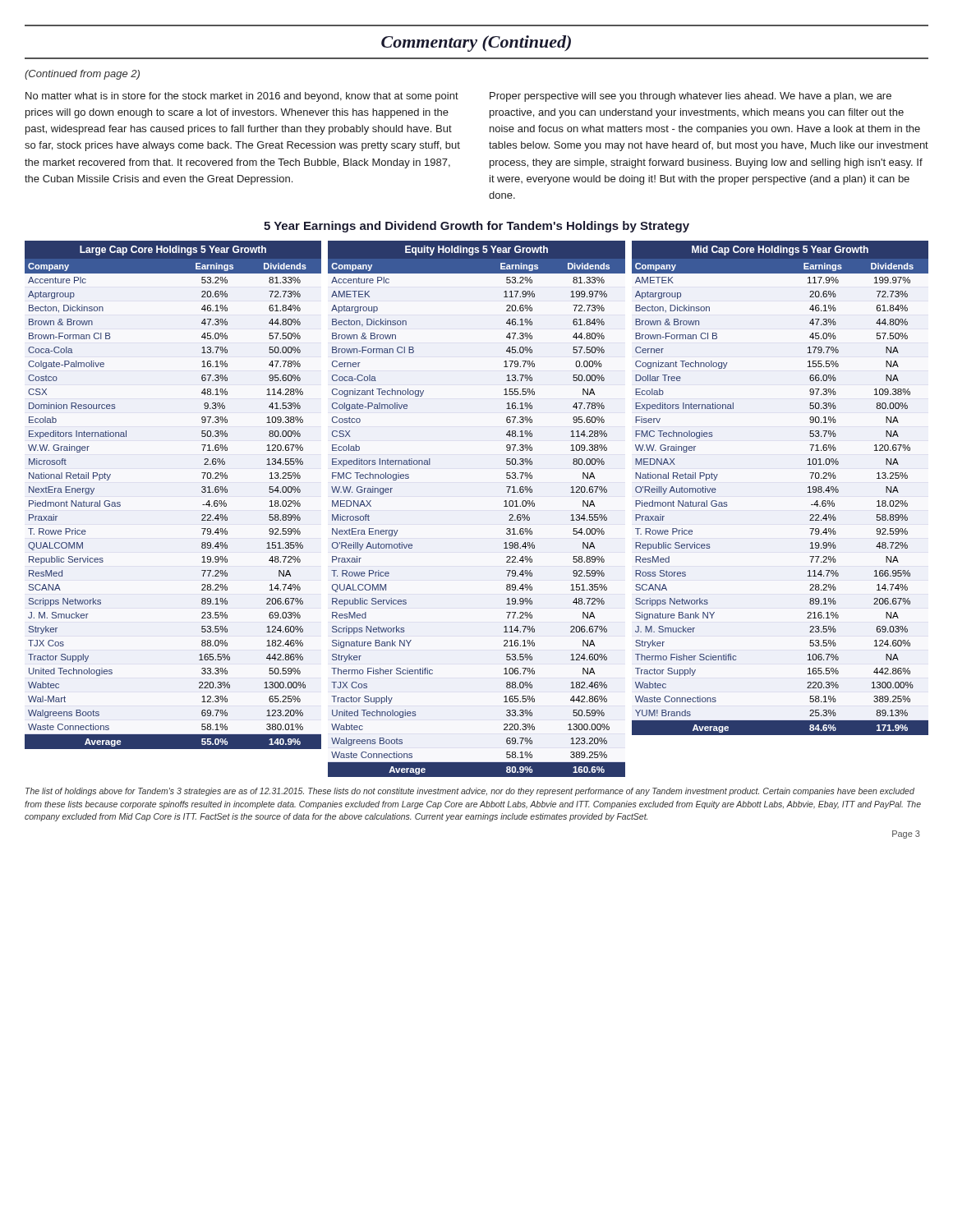The width and height of the screenshot is (953, 1232).
Task: Click on the table containing "Ross Stores"
Action: pyautogui.click(x=780, y=488)
